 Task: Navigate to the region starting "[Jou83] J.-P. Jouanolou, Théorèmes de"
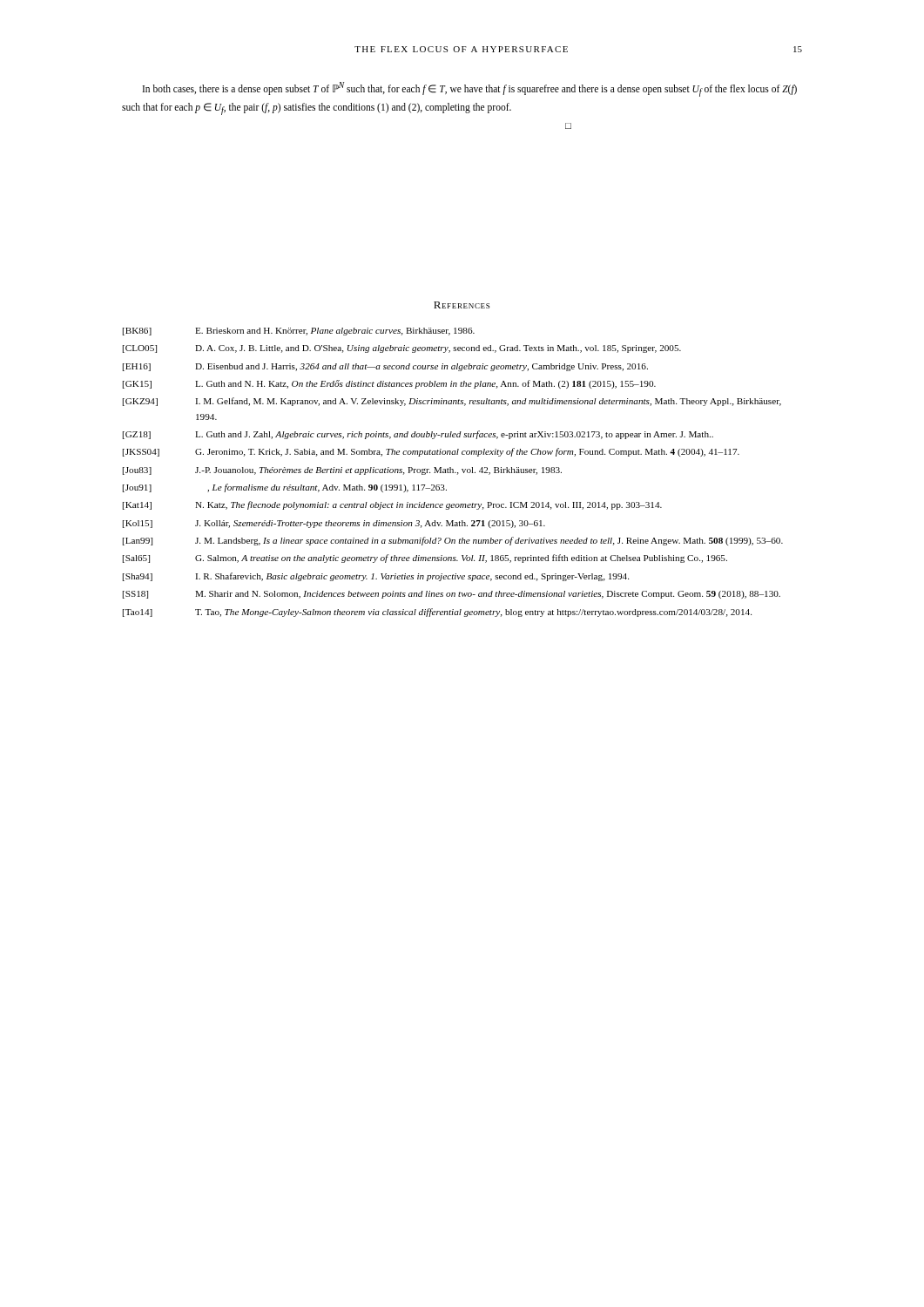pos(462,470)
